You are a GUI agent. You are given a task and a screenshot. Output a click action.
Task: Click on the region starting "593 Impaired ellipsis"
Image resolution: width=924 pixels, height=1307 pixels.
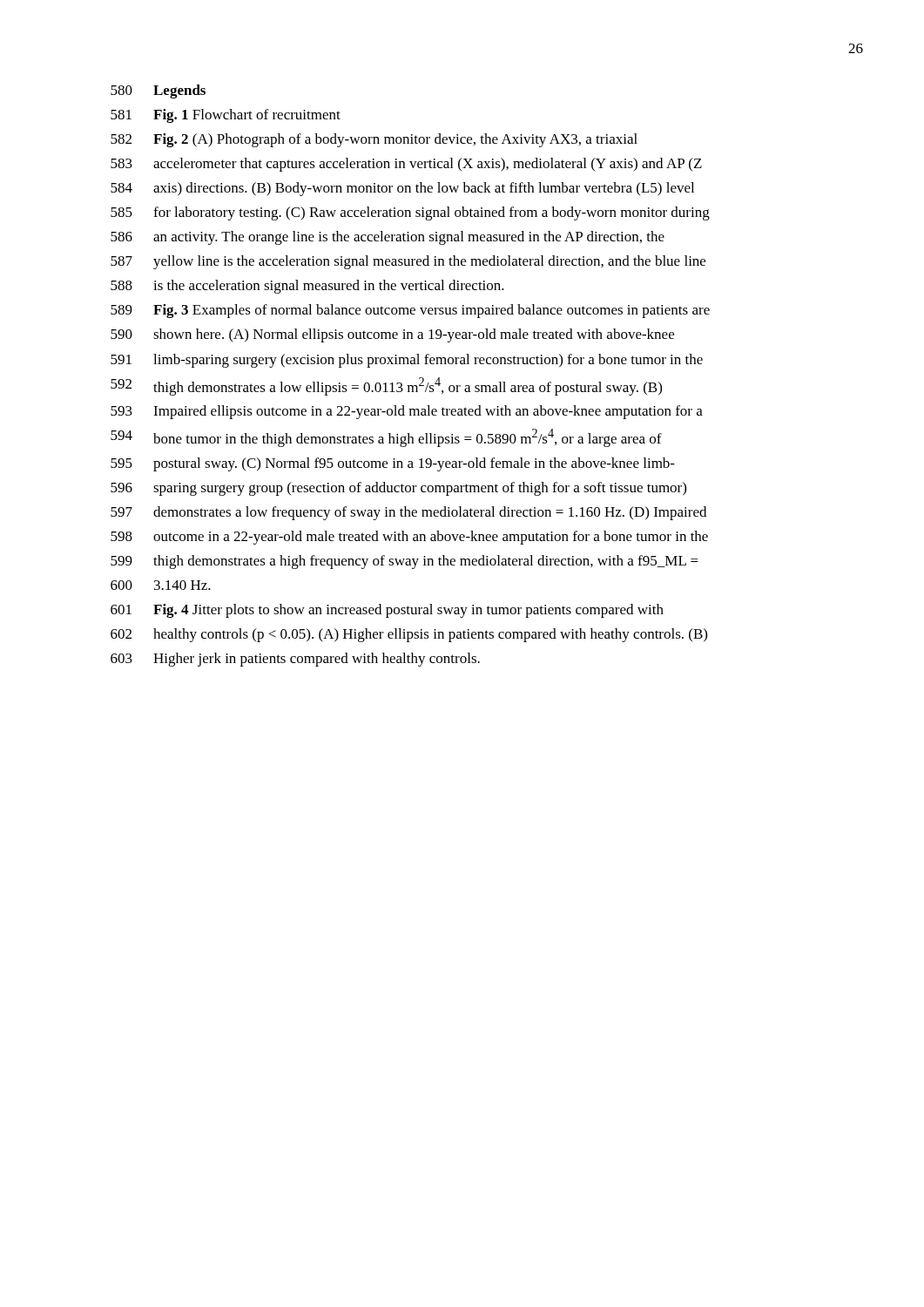pyautogui.click(x=471, y=412)
